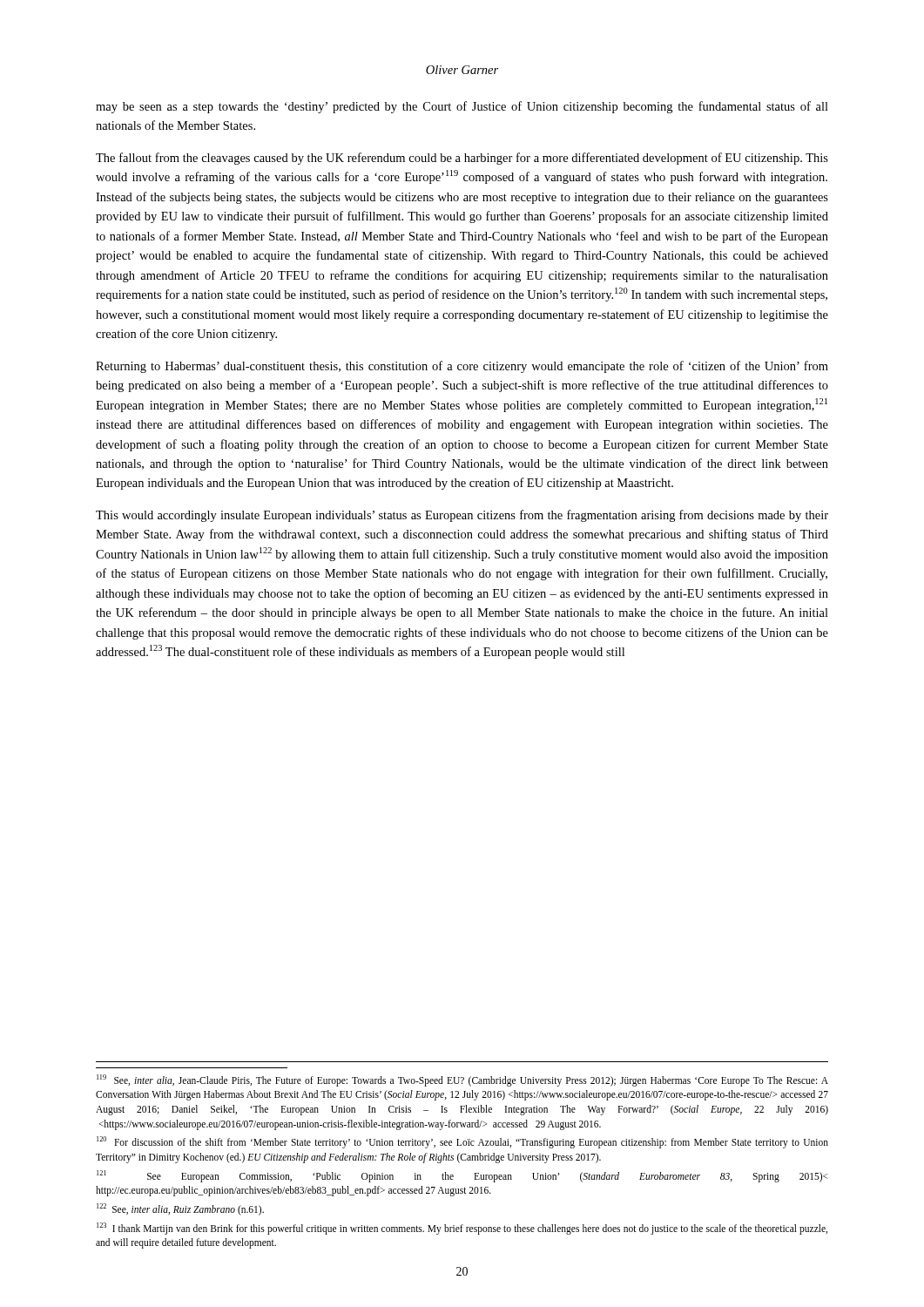Locate the block of text that opens with "122 See, inter"

pyautogui.click(x=180, y=1209)
